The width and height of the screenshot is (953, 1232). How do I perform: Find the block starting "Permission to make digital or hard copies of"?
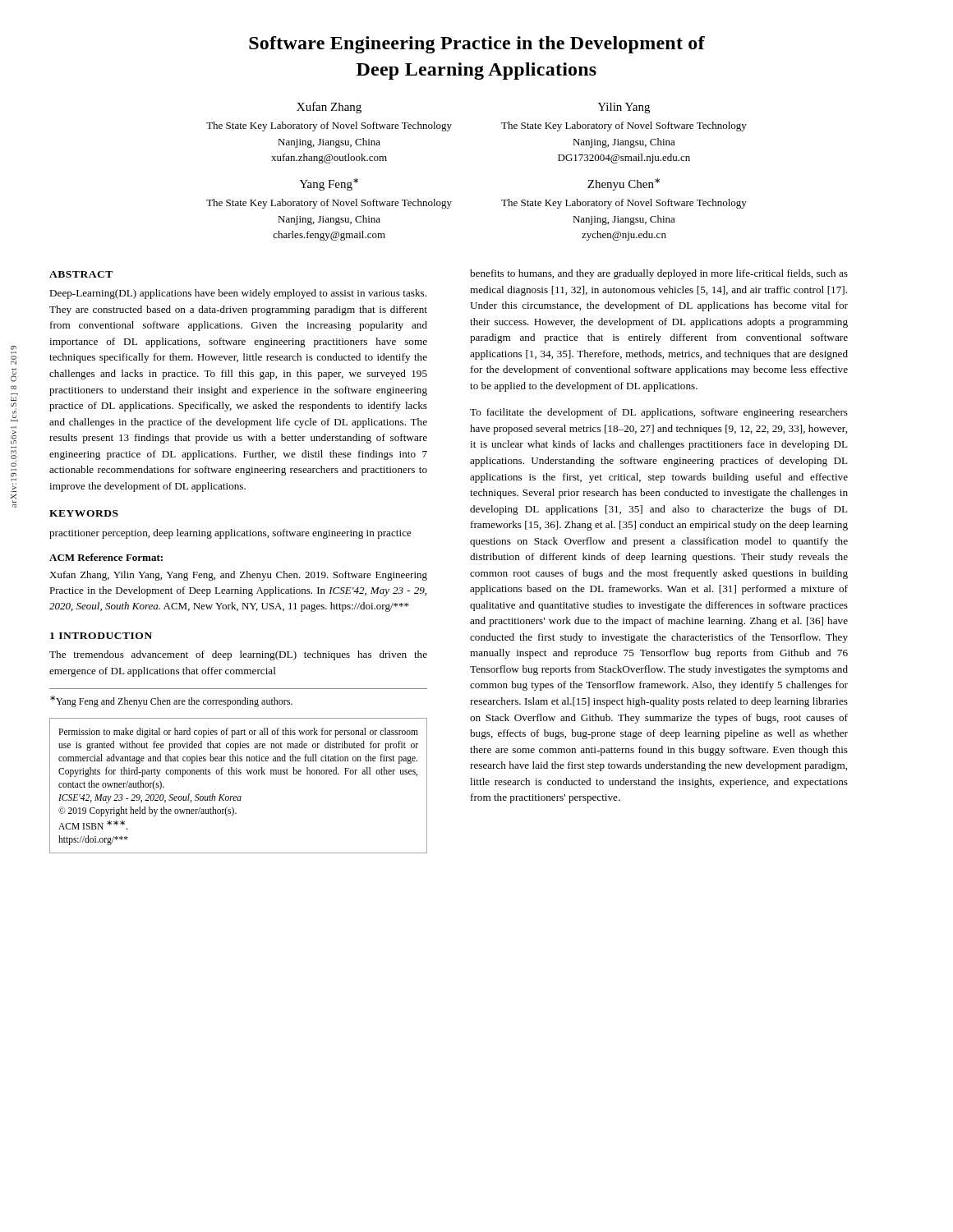click(x=238, y=786)
